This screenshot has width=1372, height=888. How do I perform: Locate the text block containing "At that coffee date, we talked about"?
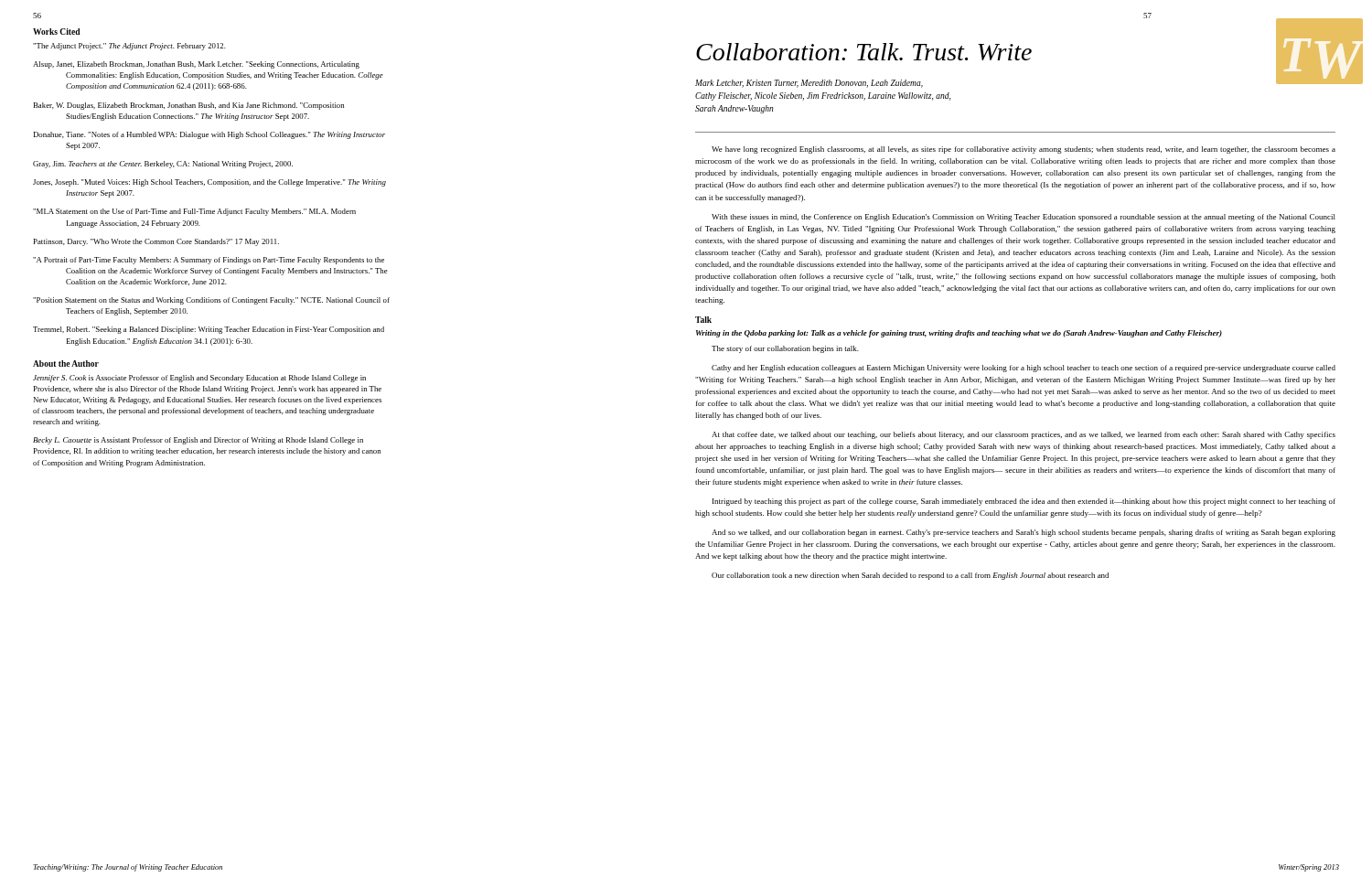[x=1015, y=458]
